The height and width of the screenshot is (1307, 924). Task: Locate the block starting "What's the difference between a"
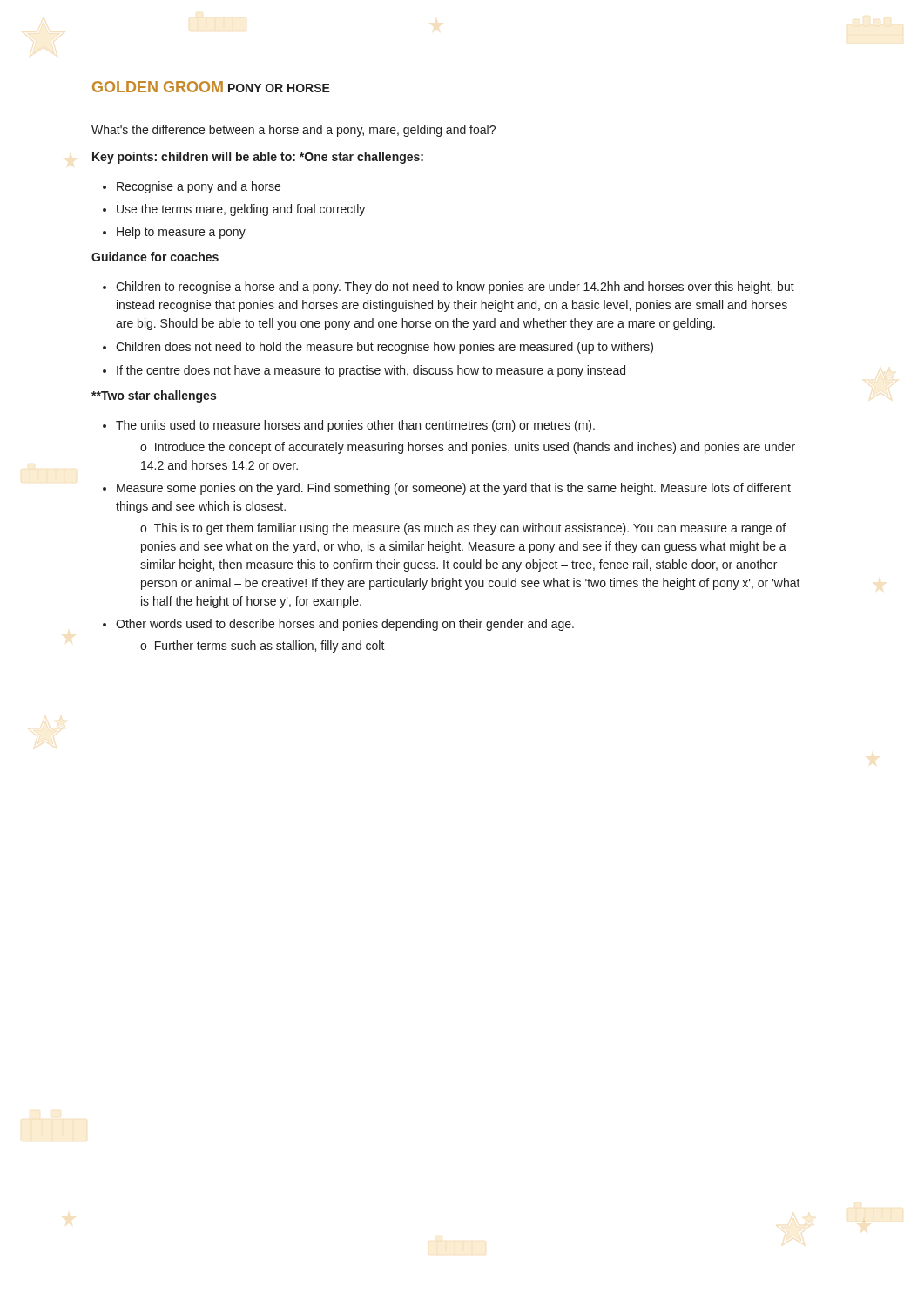click(449, 130)
